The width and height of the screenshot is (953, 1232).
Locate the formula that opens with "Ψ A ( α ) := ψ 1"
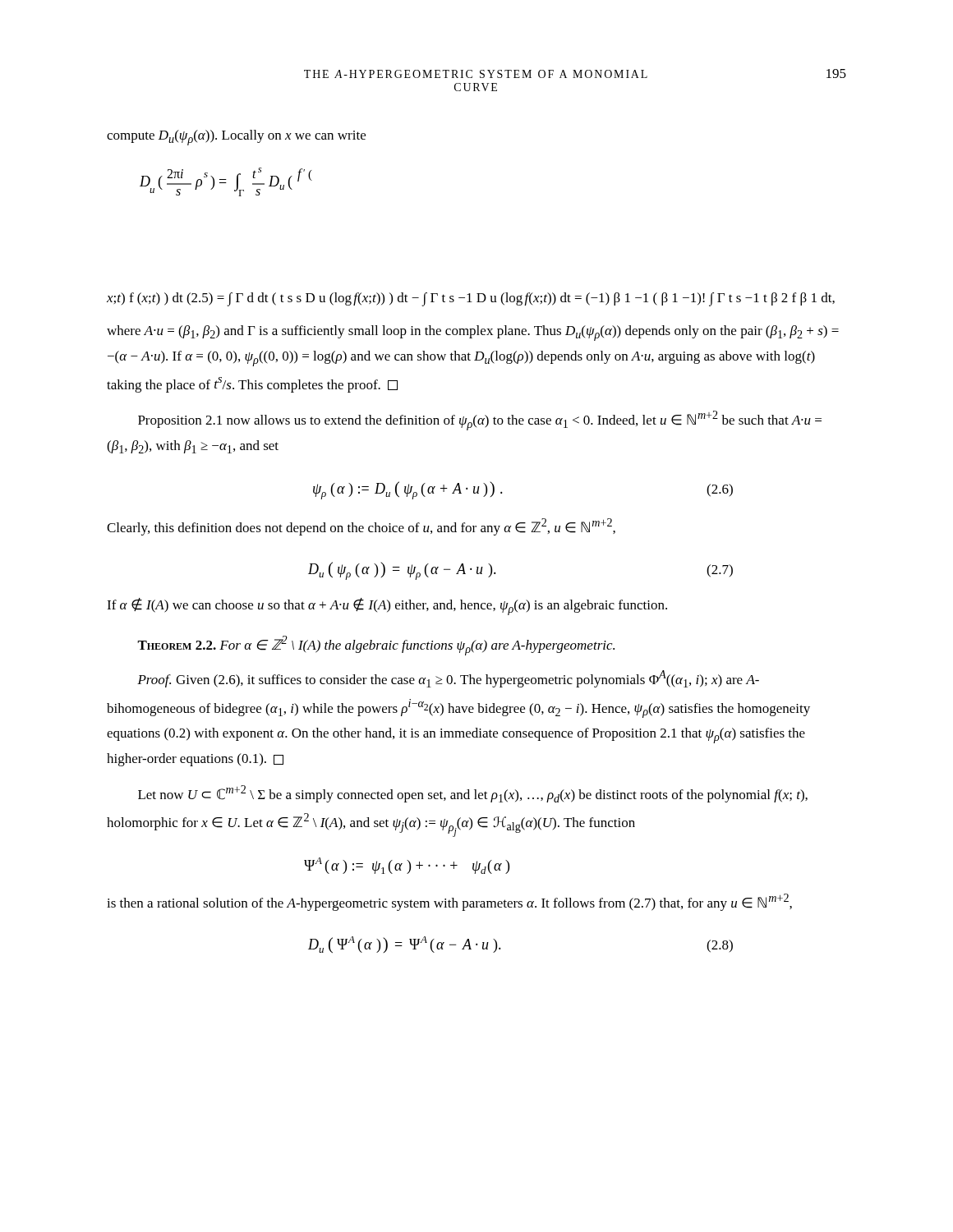coord(476,865)
